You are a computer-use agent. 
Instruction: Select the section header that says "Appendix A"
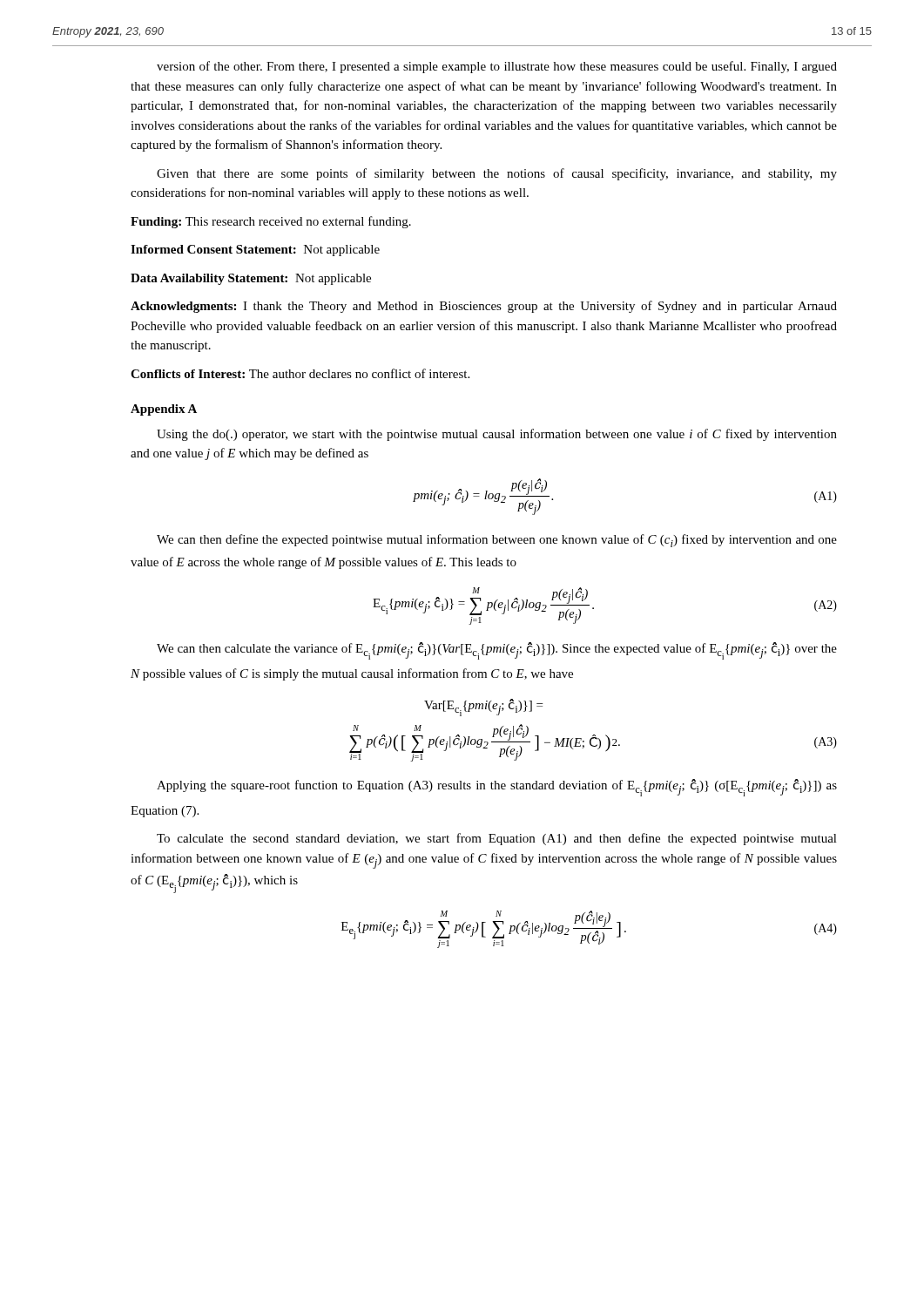(x=164, y=410)
